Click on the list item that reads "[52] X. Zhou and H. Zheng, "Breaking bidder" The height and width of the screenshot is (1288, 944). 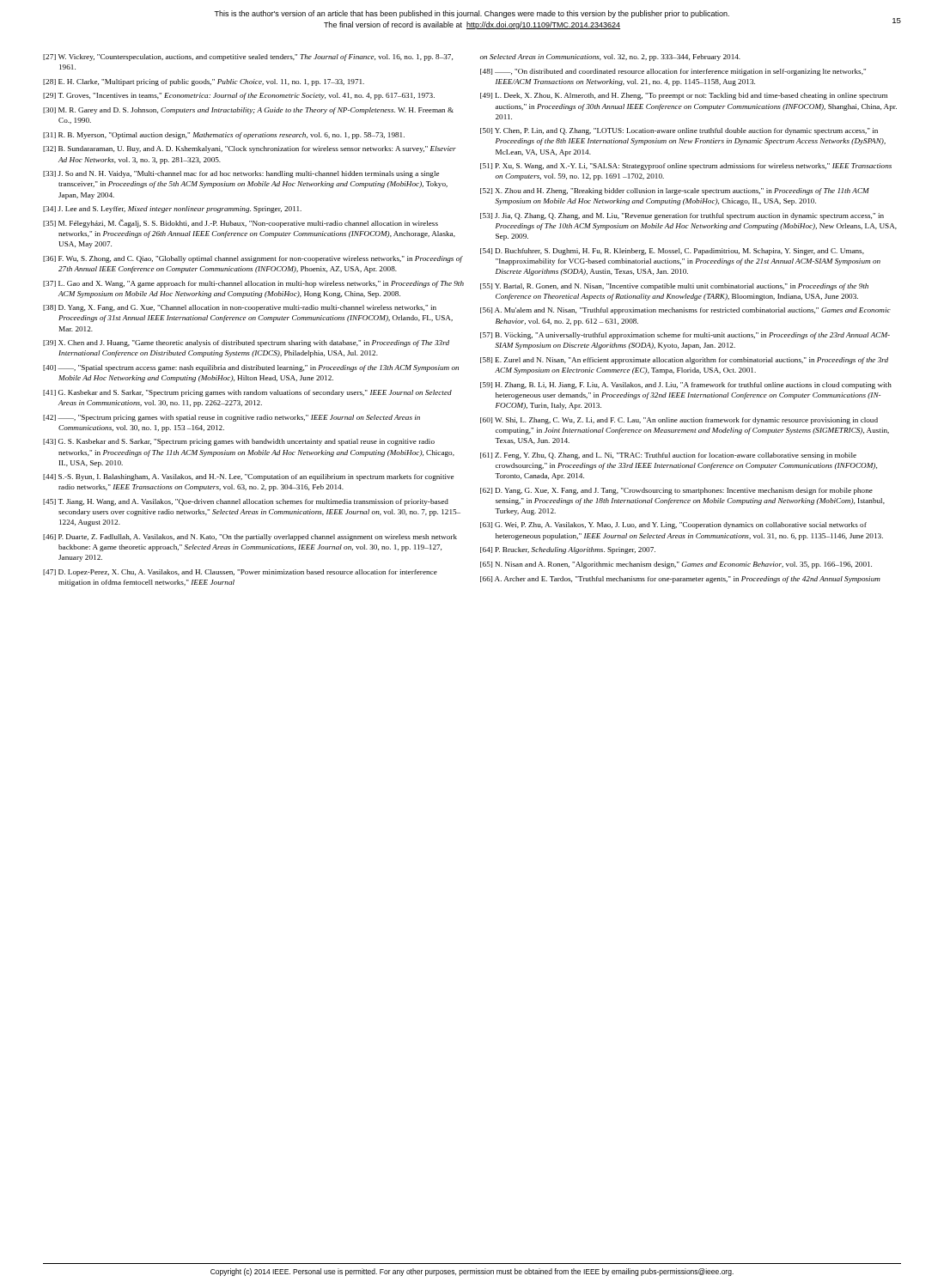point(674,196)
